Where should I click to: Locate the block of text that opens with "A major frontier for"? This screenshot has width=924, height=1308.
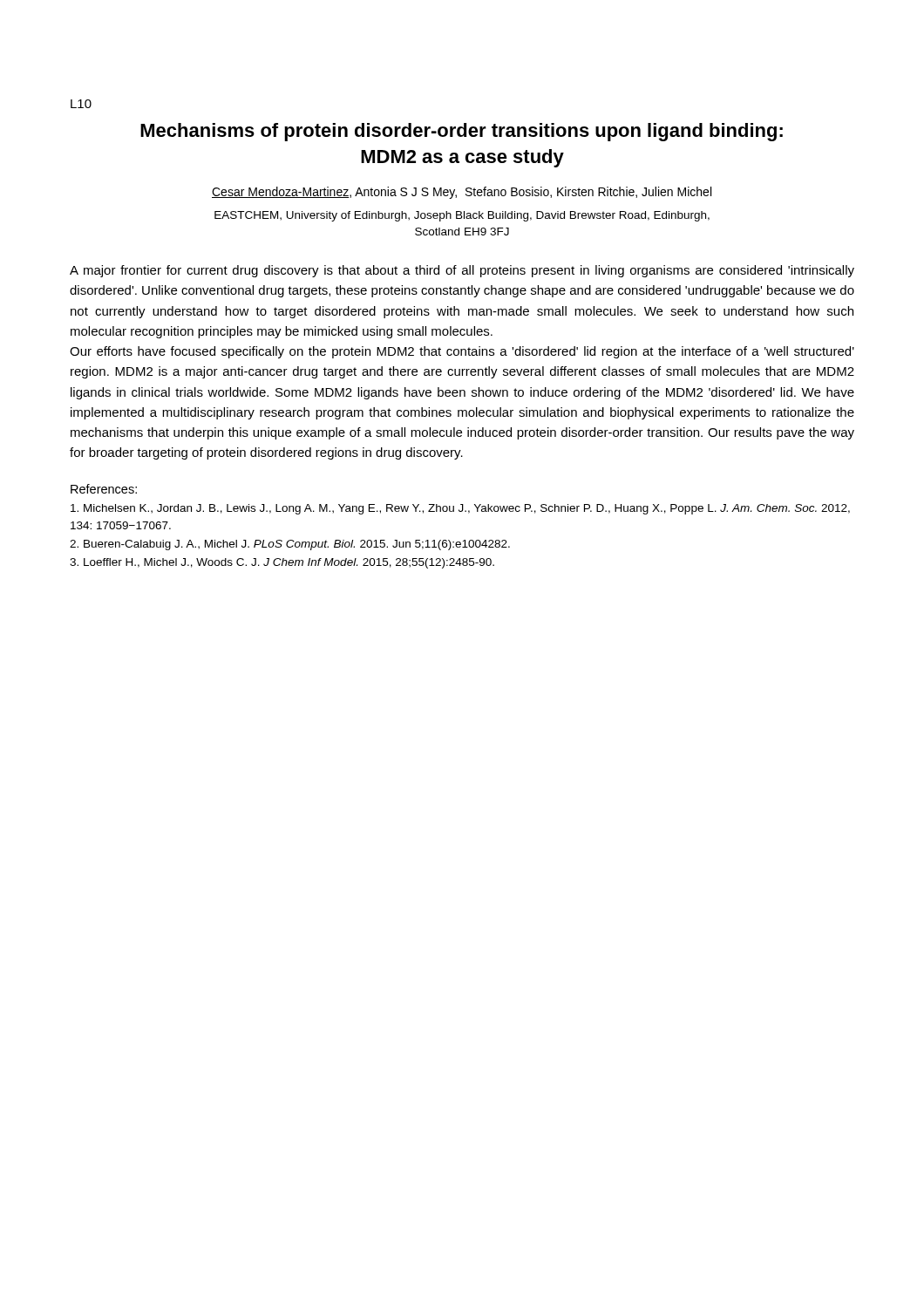coord(462,361)
